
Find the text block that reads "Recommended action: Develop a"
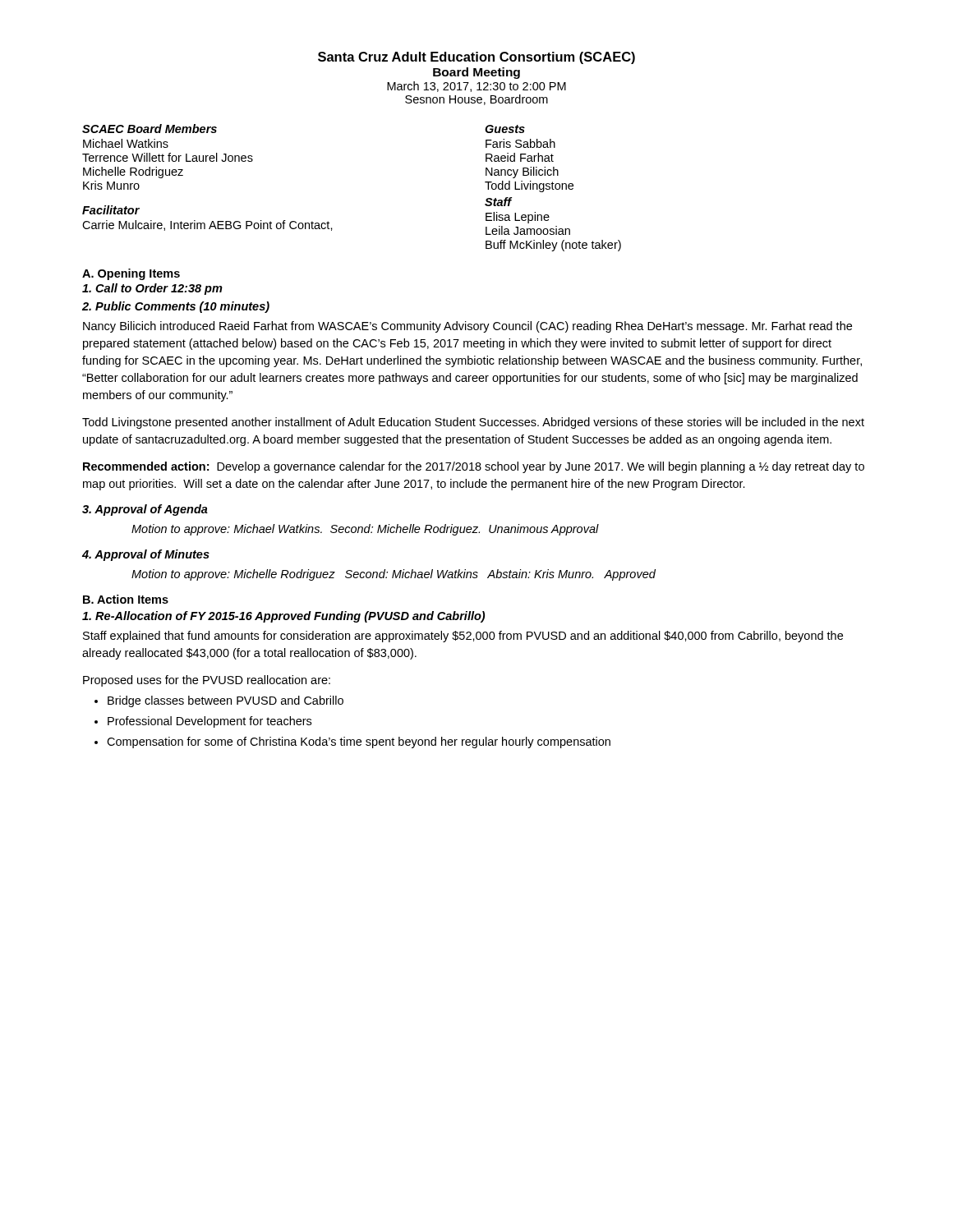pos(473,475)
